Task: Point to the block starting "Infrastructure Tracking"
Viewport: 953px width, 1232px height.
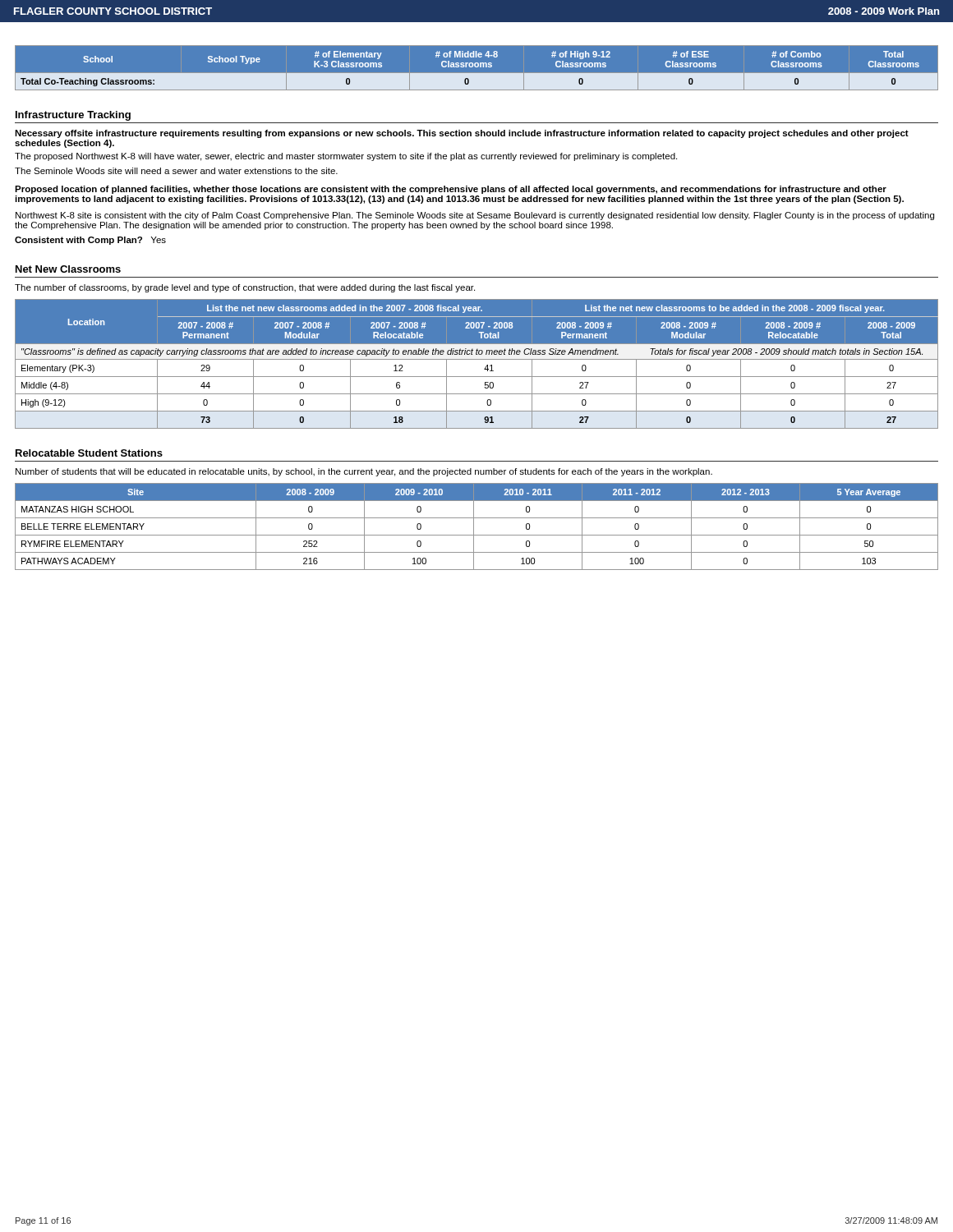Action: pos(73,115)
